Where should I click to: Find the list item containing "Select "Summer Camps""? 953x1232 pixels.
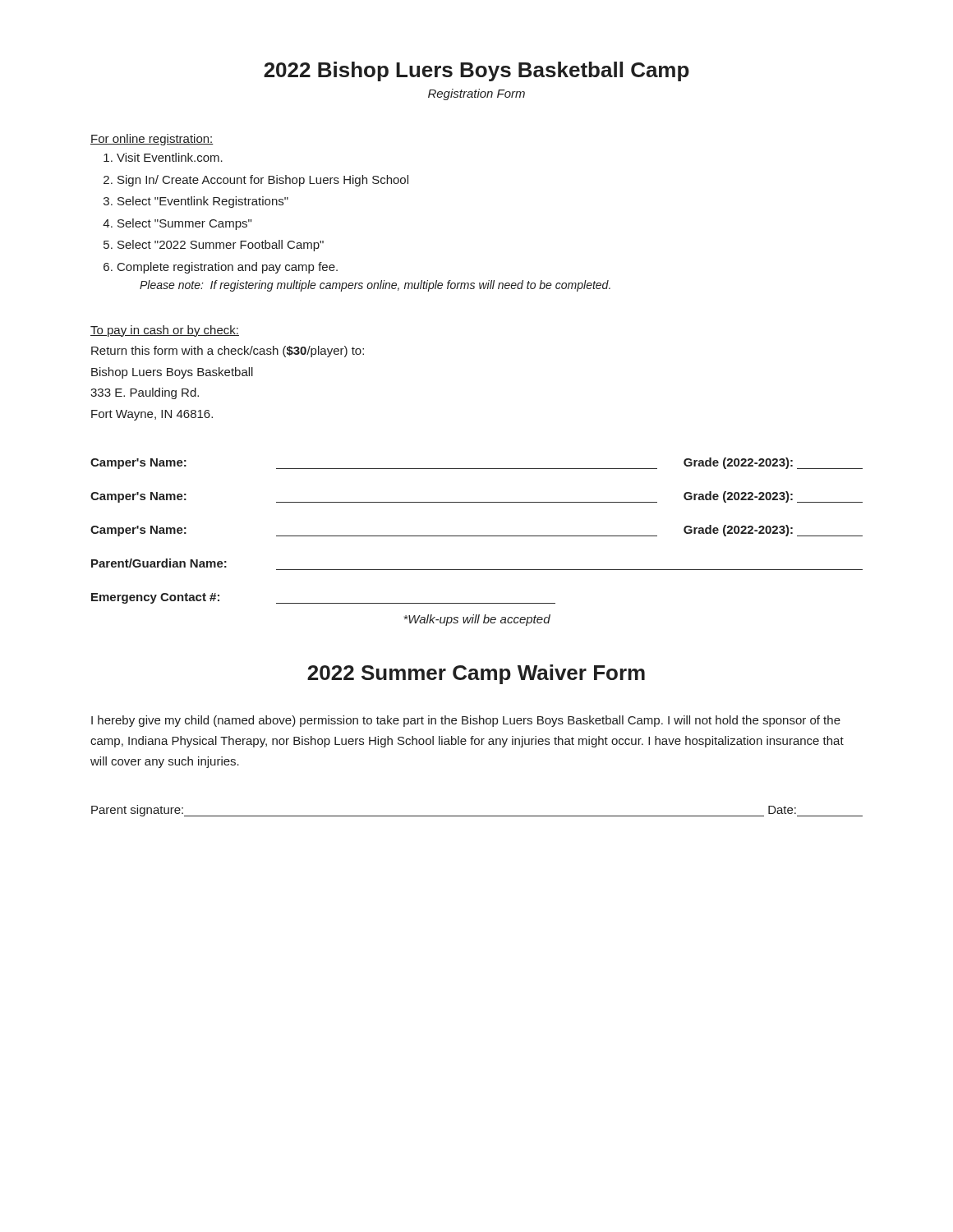tap(184, 224)
